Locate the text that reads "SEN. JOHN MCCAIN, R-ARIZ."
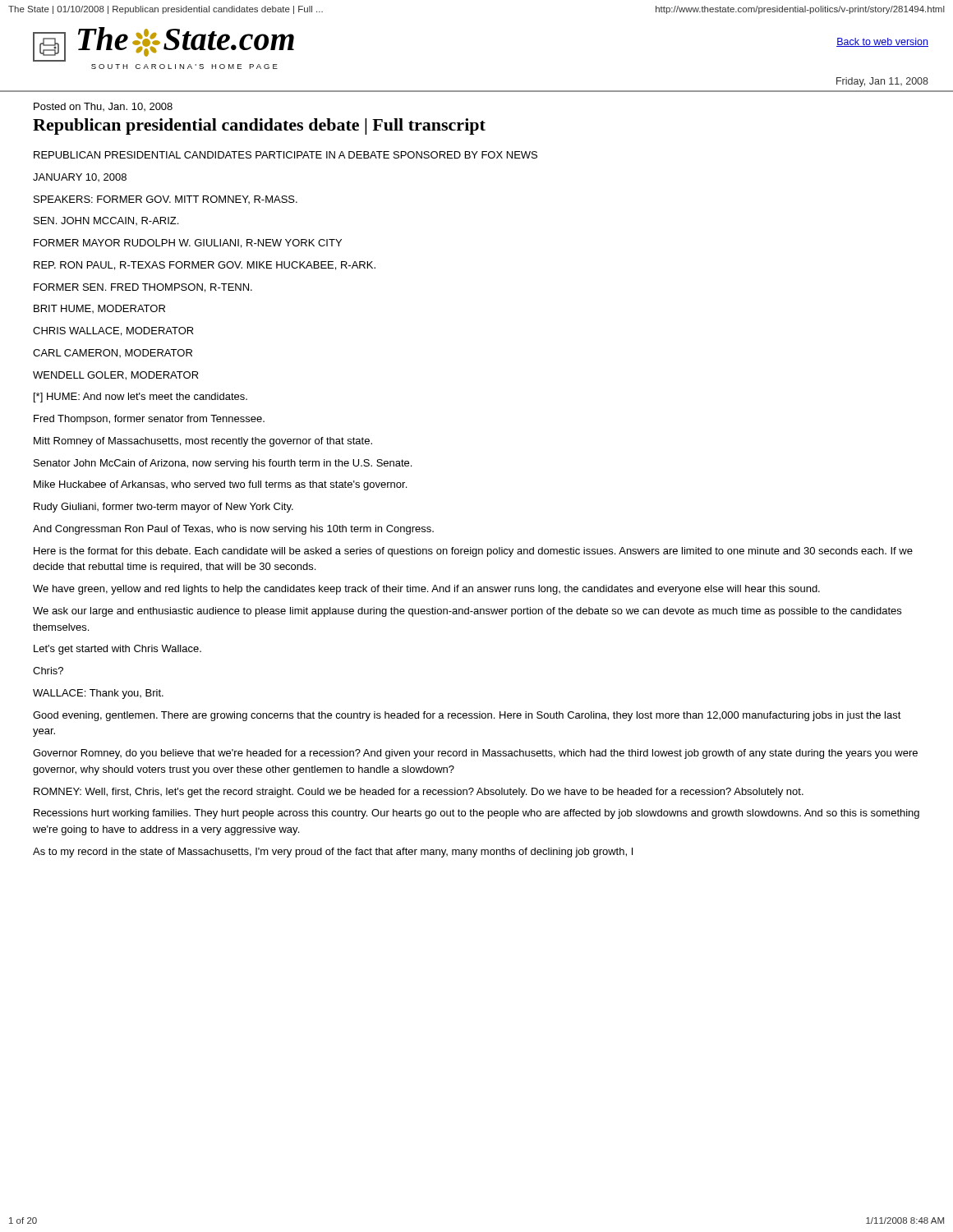 [106, 221]
